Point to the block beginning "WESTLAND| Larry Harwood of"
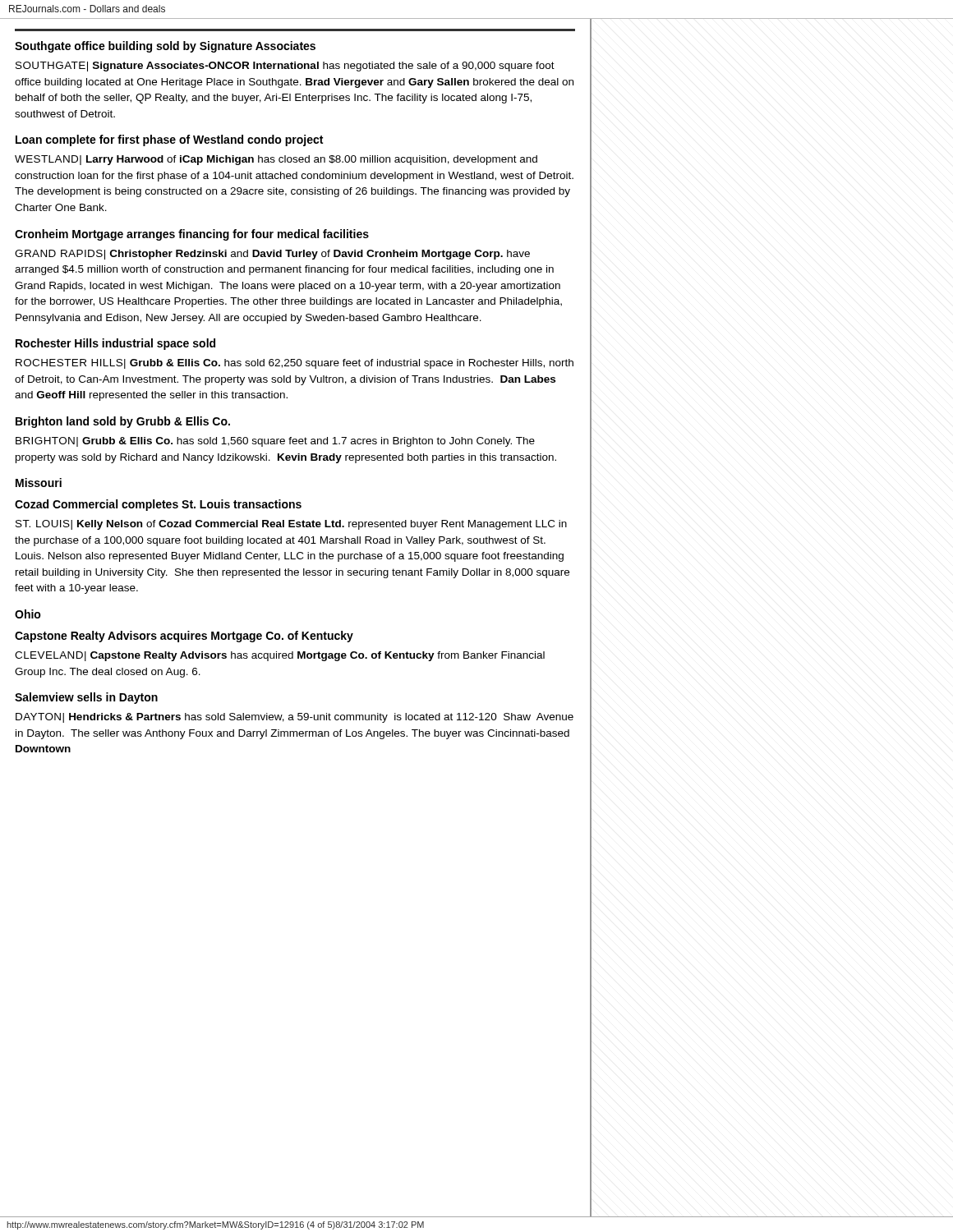This screenshot has height=1232, width=953. [x=295, y=183]
